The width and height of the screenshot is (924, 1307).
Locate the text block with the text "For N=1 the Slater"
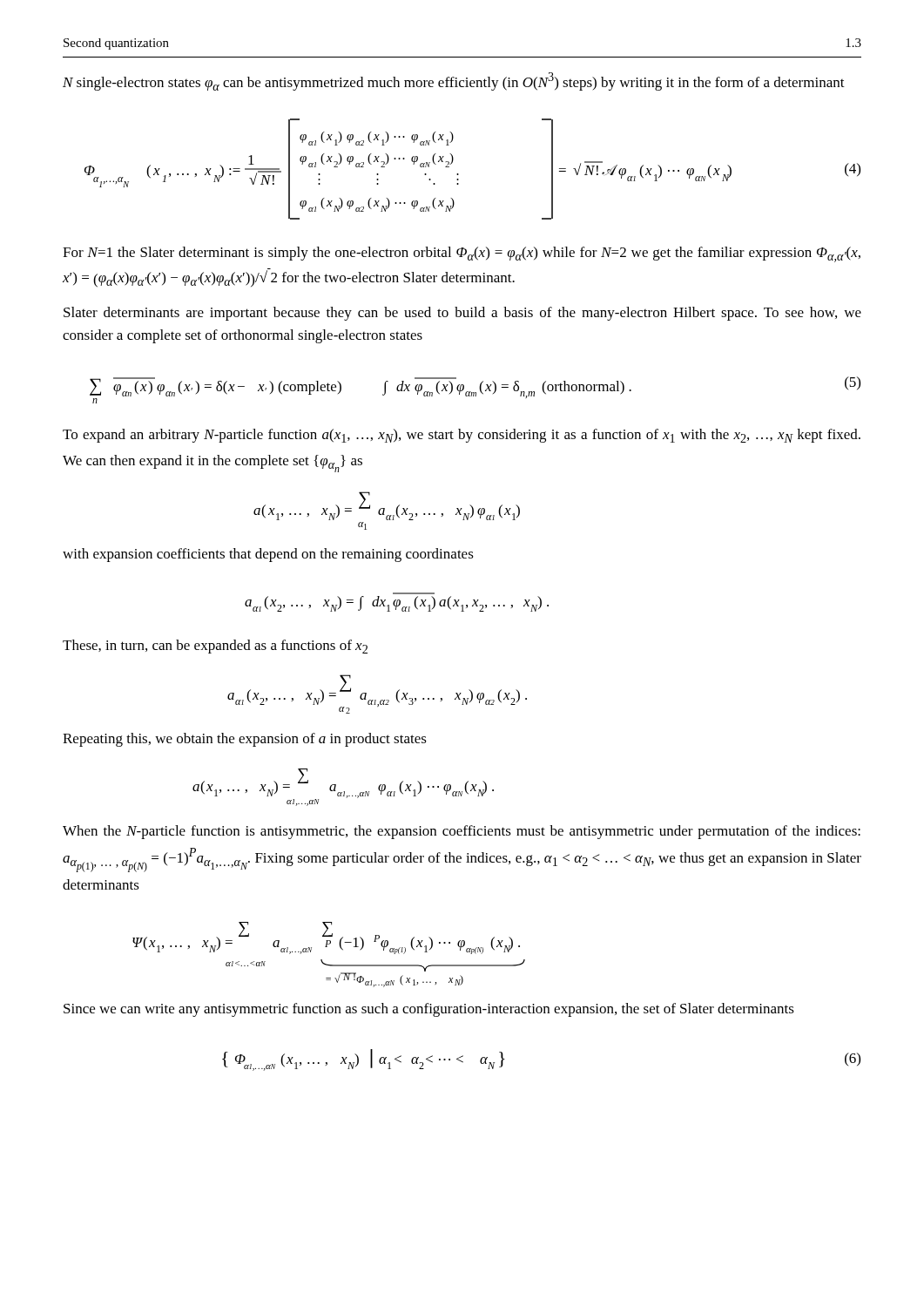pyautogui.click(x=462, y=268)
